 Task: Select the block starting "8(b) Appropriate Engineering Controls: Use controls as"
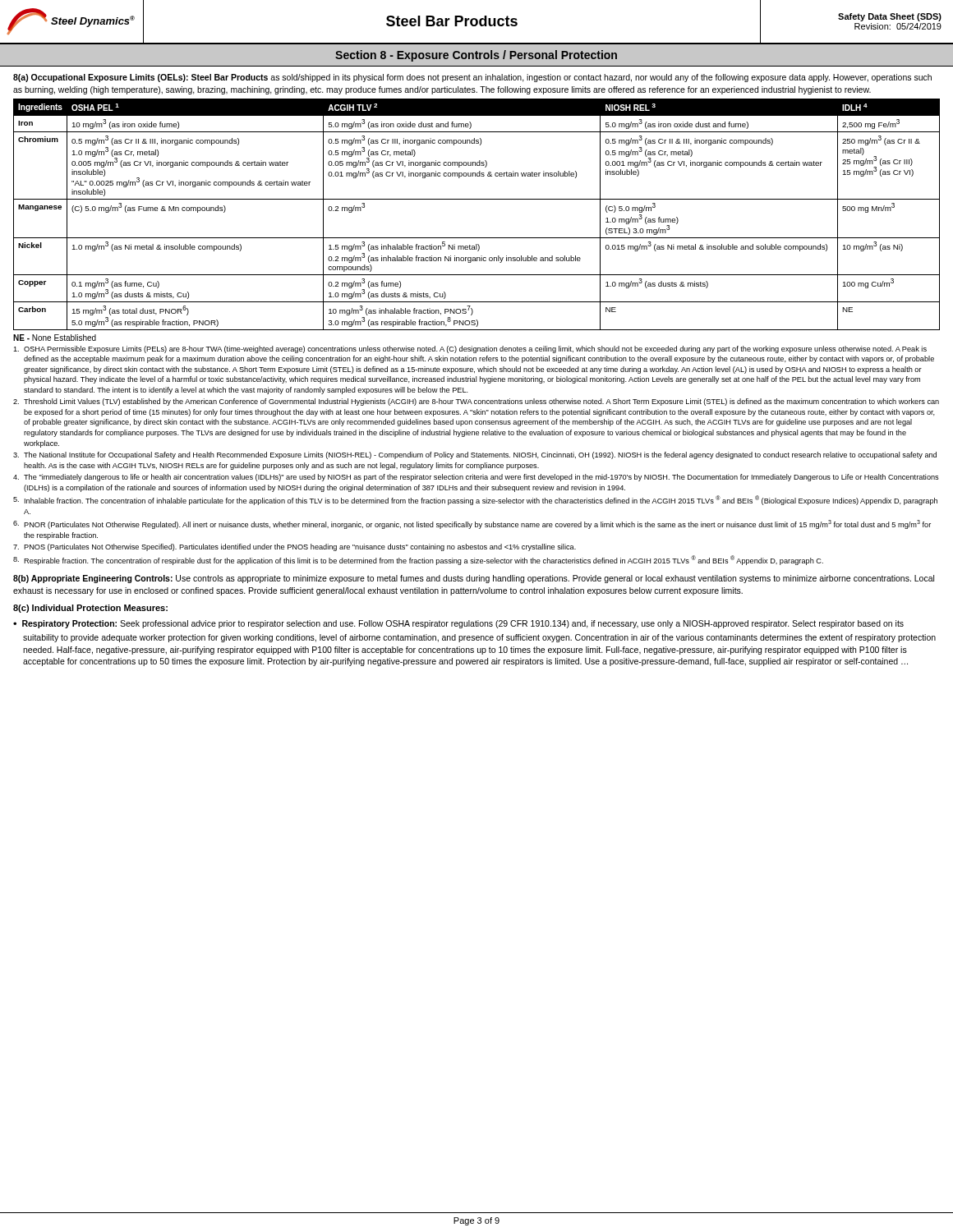coord(474,585)
